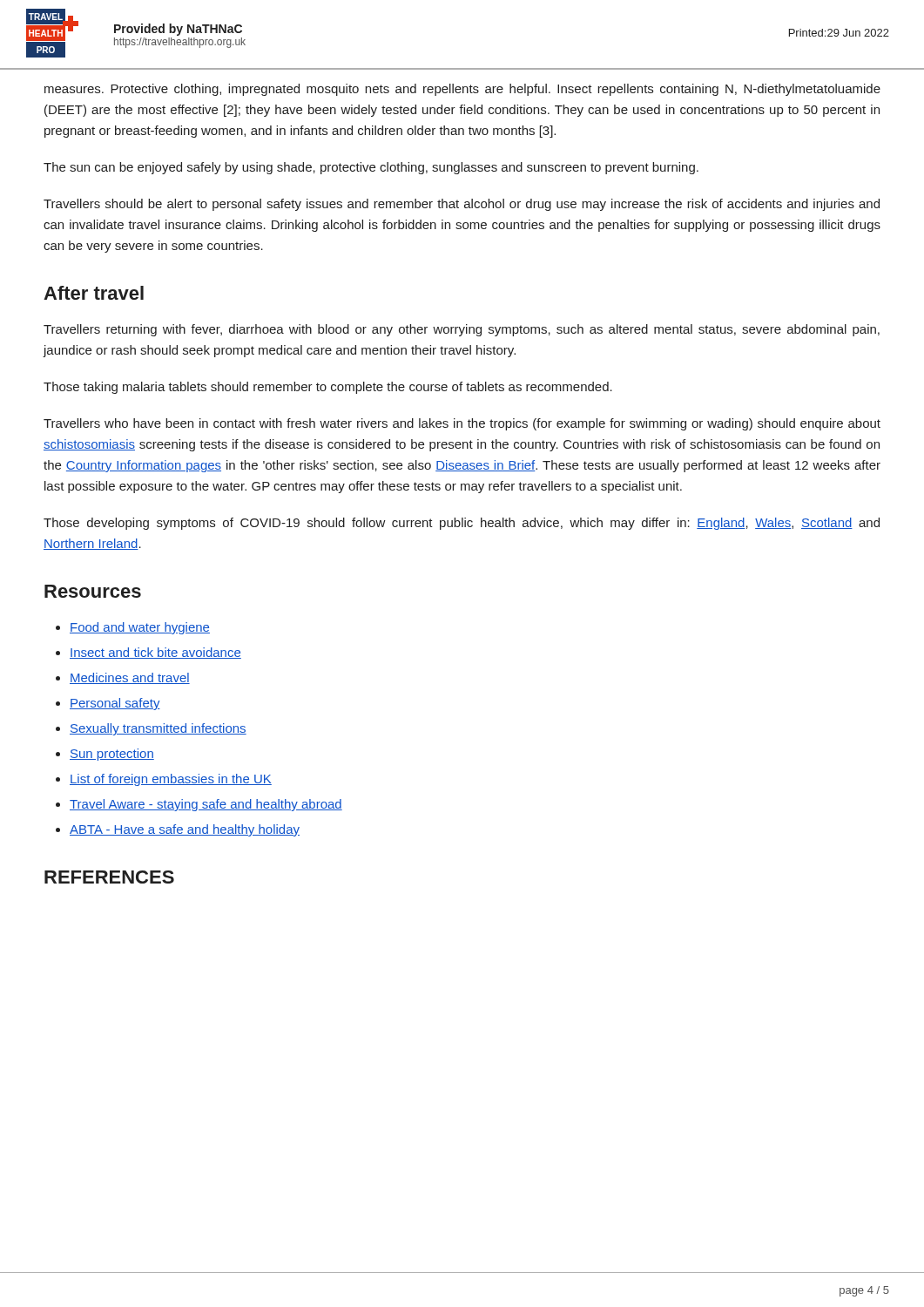Locate the text block starting "Sun protection"
This screenshot has height=1307, width=924.
112,753
